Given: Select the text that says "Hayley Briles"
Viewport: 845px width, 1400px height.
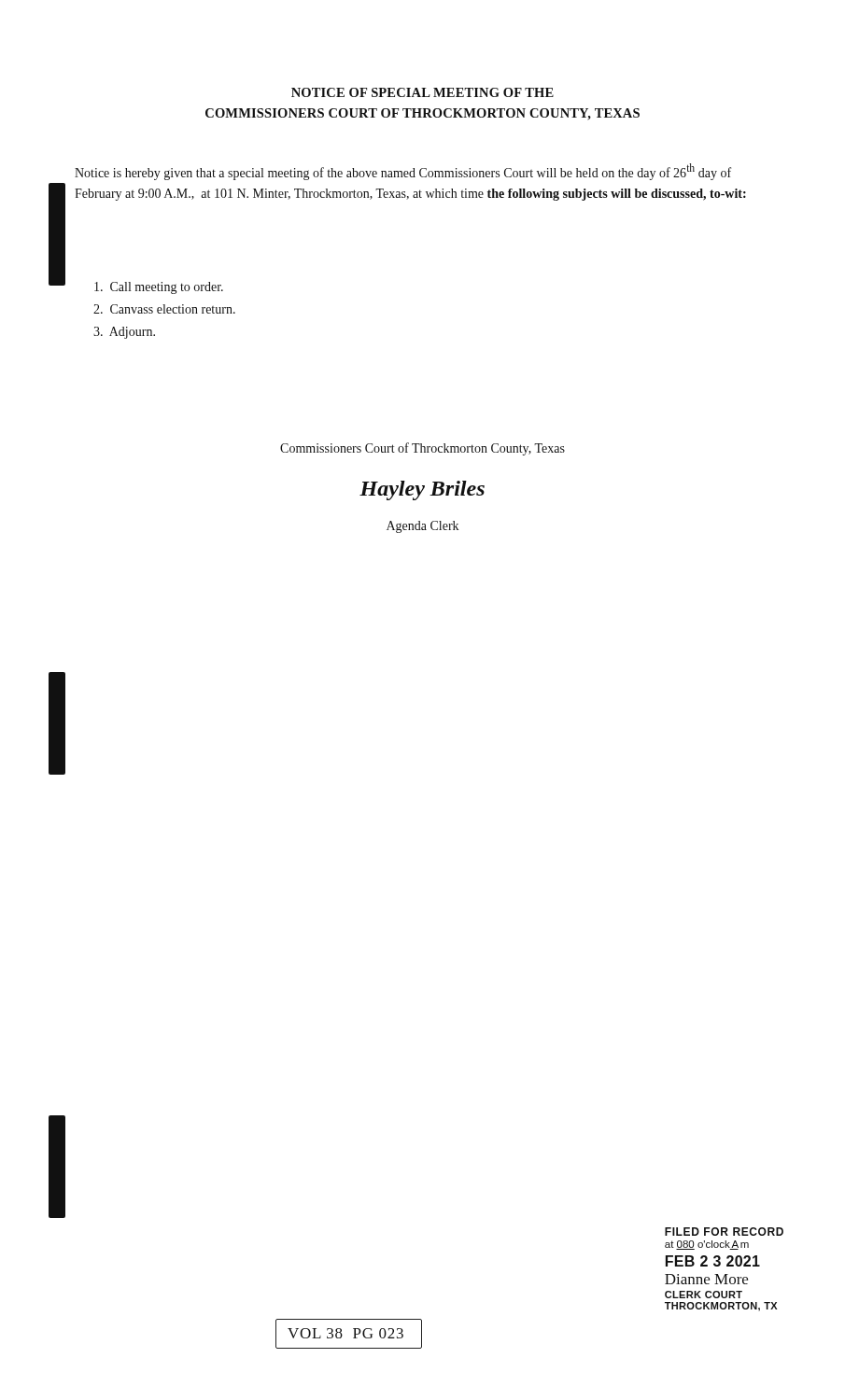Looking at the screenshot, I should point(422,488).
